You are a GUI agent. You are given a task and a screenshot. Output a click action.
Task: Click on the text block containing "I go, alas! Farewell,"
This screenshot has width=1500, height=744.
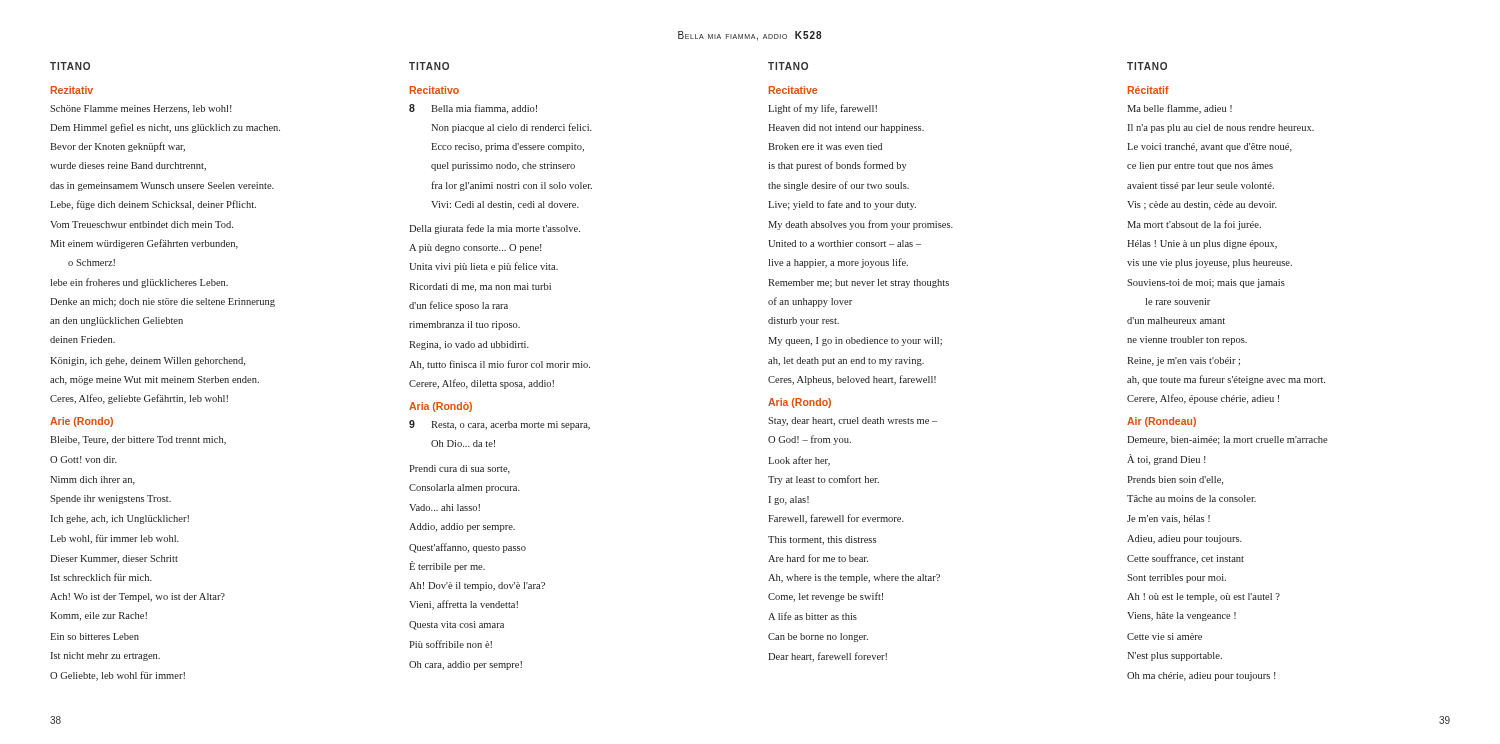(x=789, y=500)
